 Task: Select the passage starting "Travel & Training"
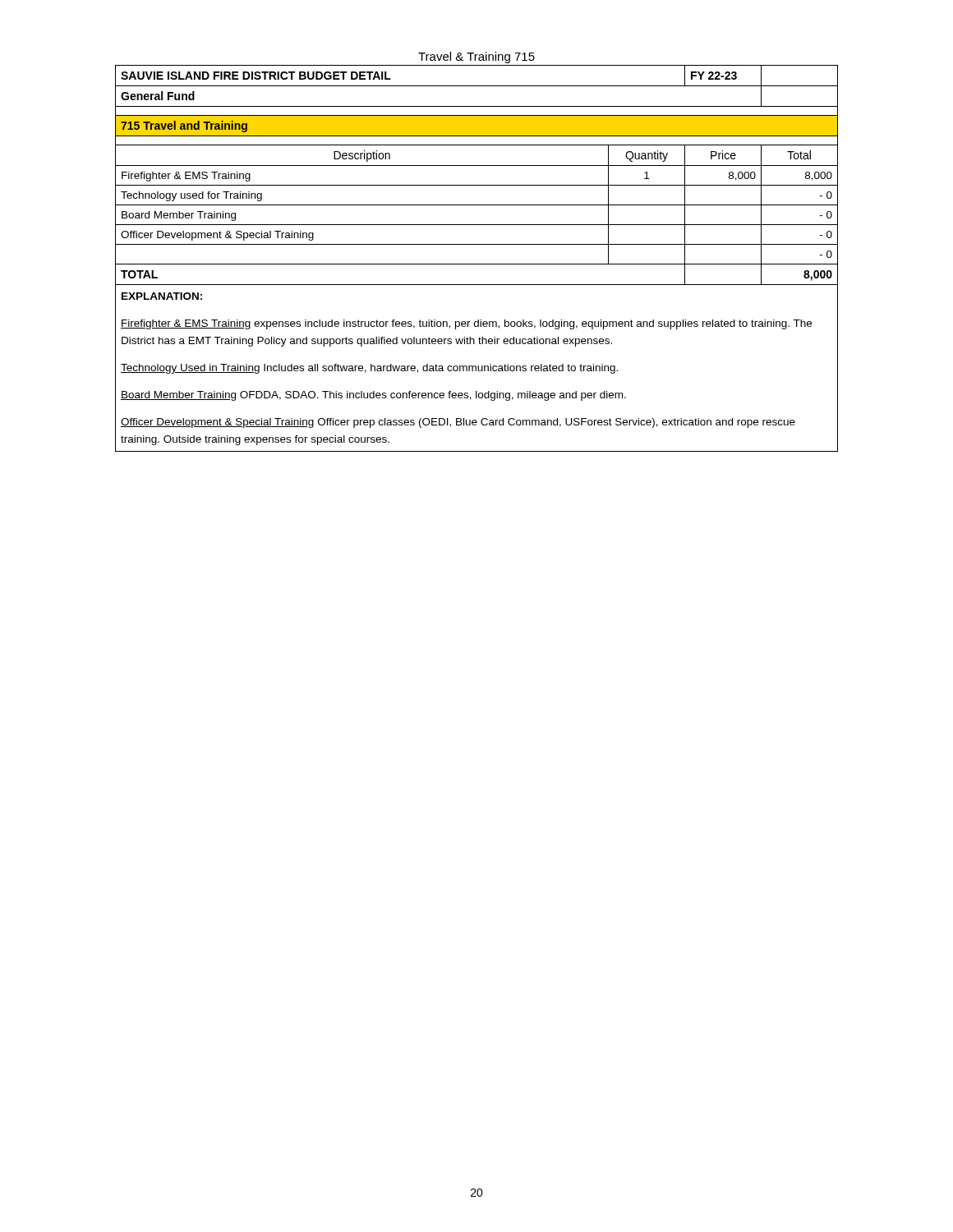pos(476,56)
